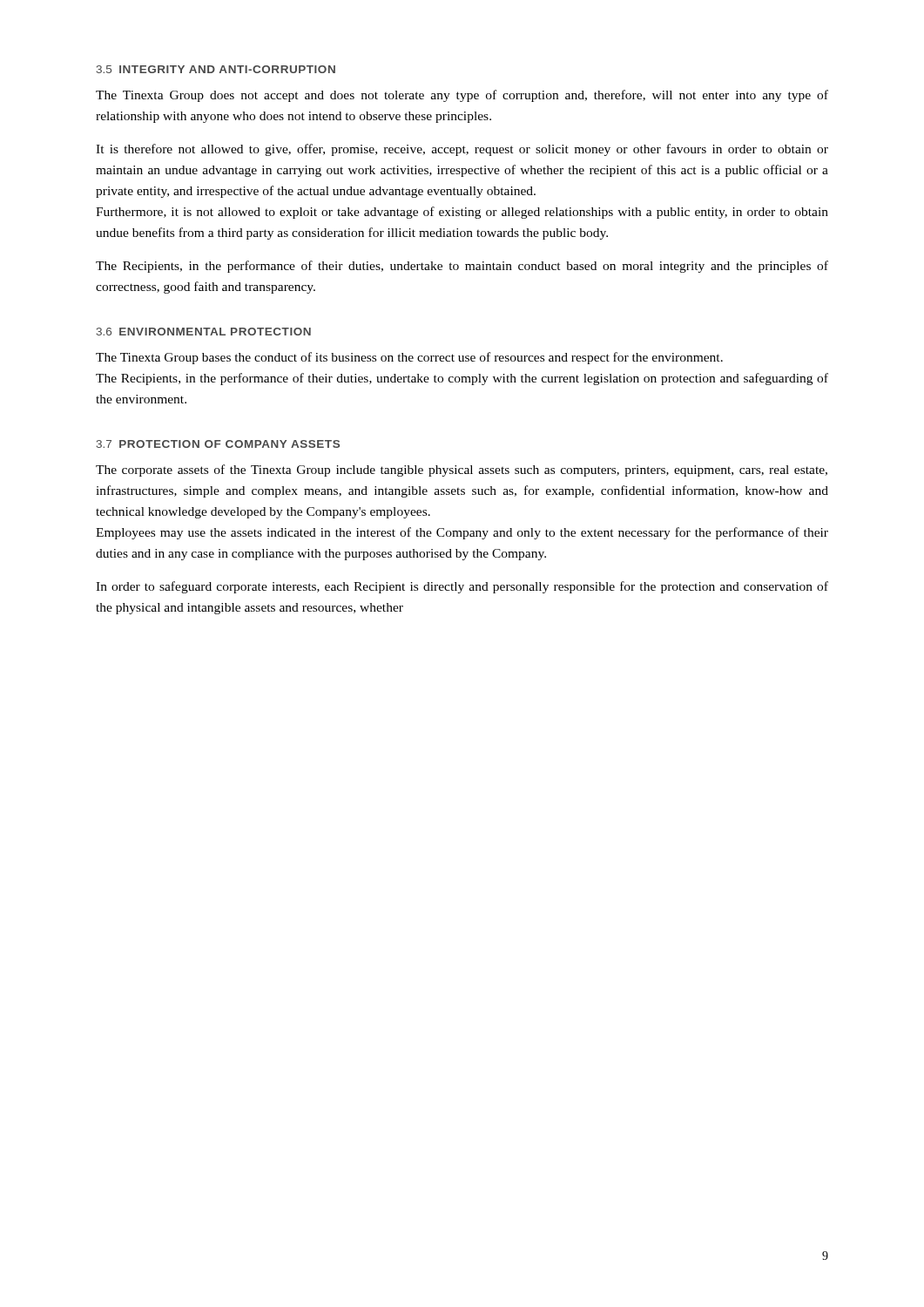Locate the text "3.6 ENVIRONMENTAL PROTECTION"
The width and height of the screenshot is (924, 1307).
coord(204,332)
